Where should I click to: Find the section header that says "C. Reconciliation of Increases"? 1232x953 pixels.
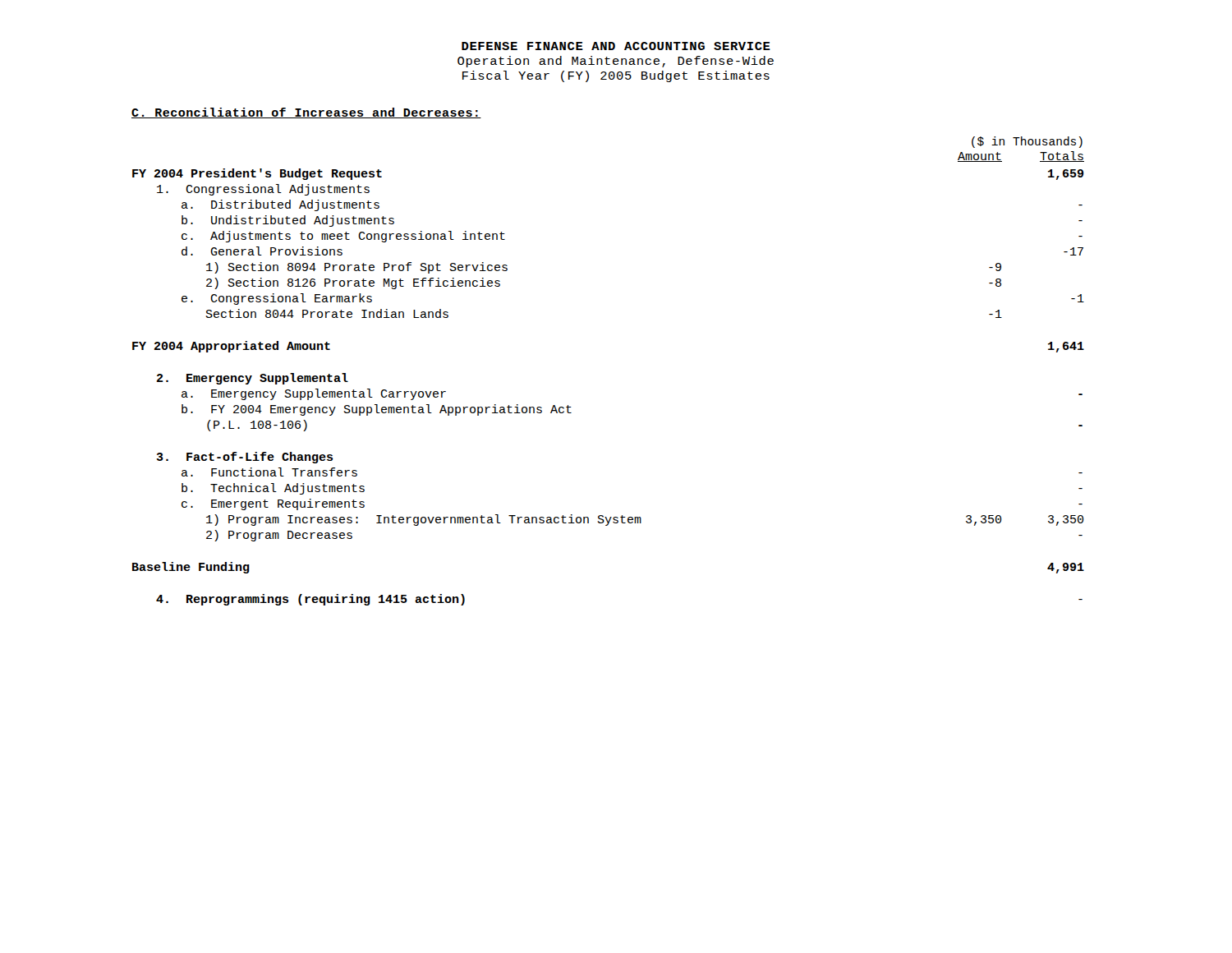306,114
